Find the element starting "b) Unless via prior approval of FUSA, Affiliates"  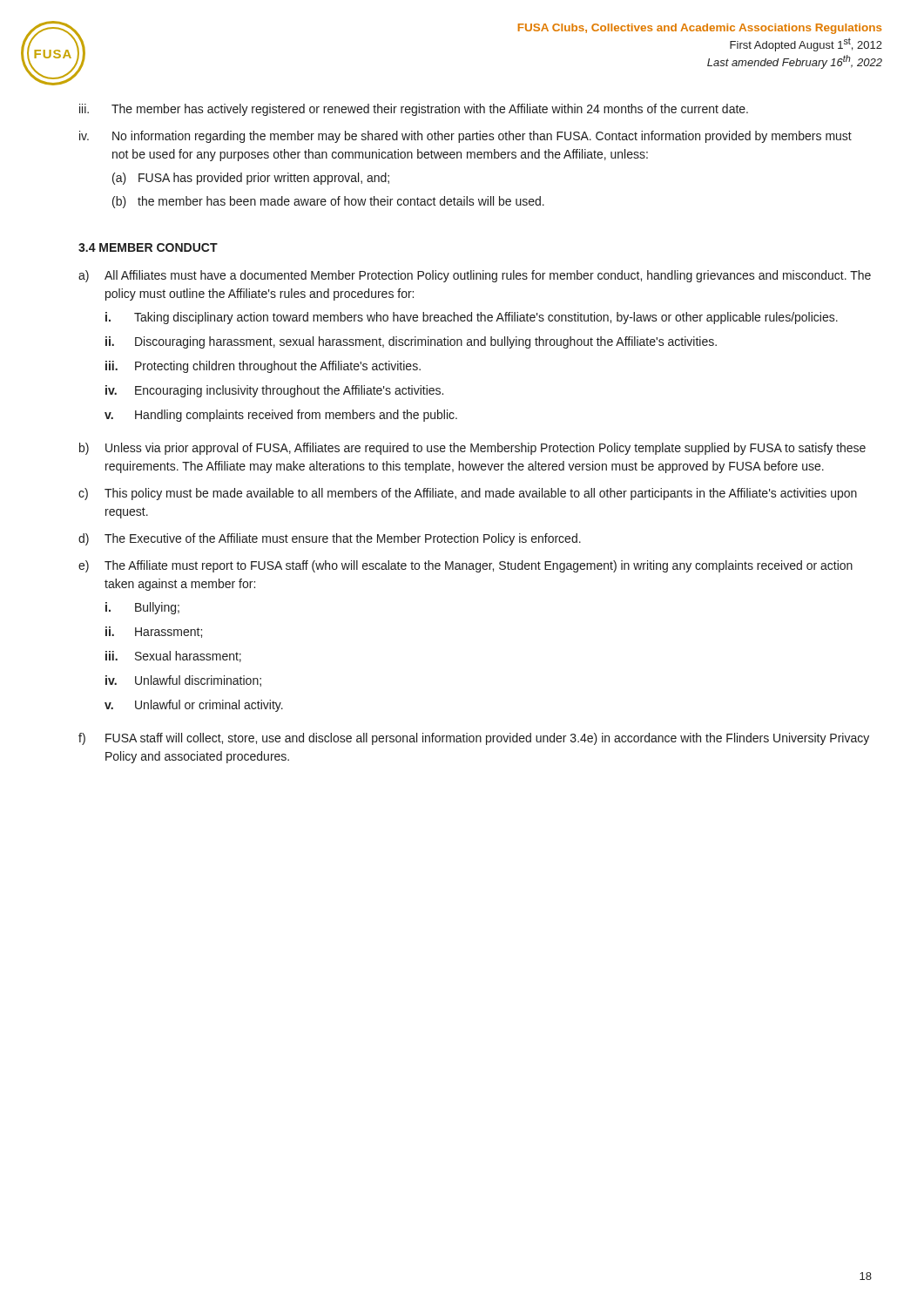coord(475,457)
